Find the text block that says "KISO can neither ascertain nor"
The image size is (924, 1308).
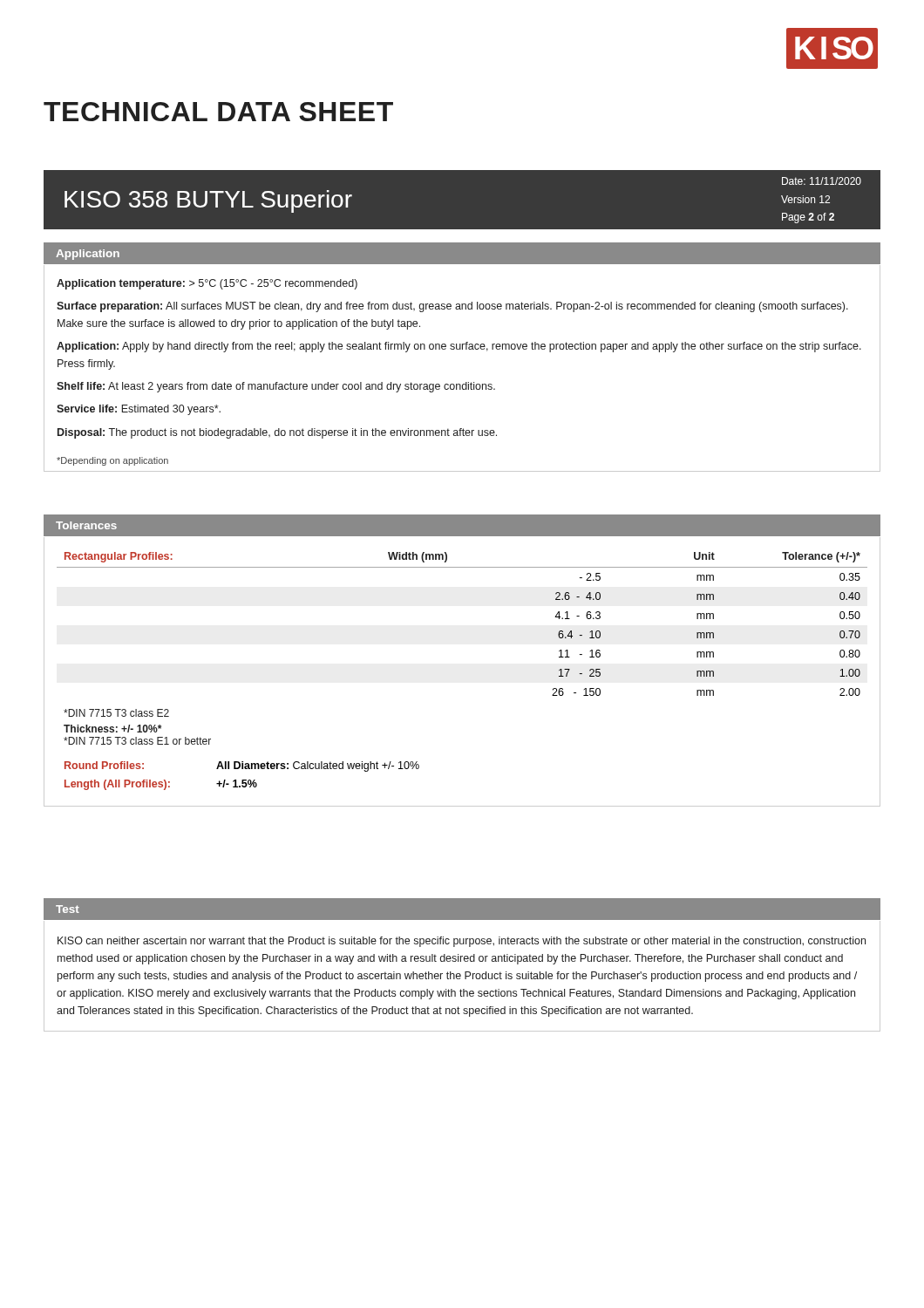462,976
